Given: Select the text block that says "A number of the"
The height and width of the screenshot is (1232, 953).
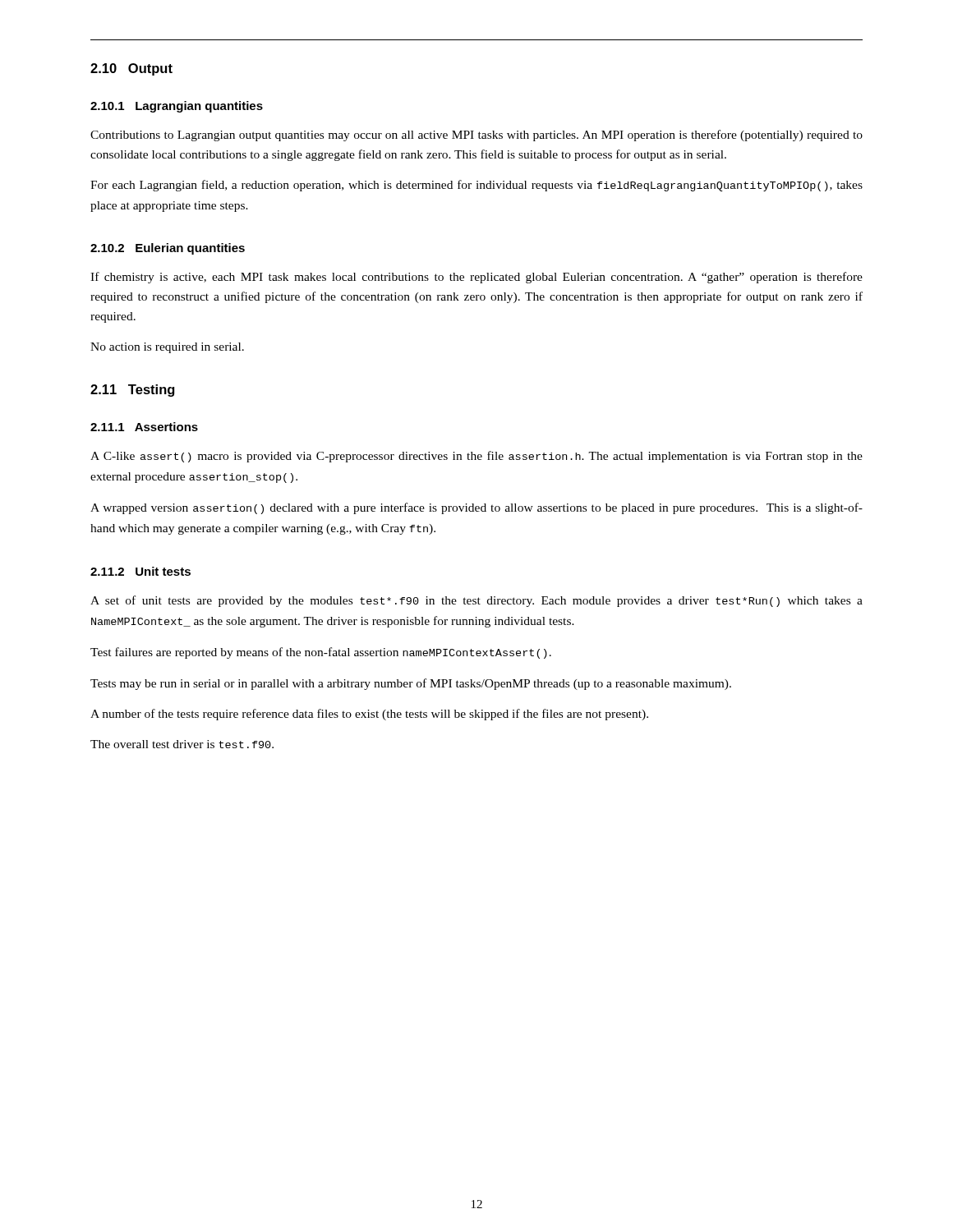Looking at the screenshot, I should click(370, 713).
